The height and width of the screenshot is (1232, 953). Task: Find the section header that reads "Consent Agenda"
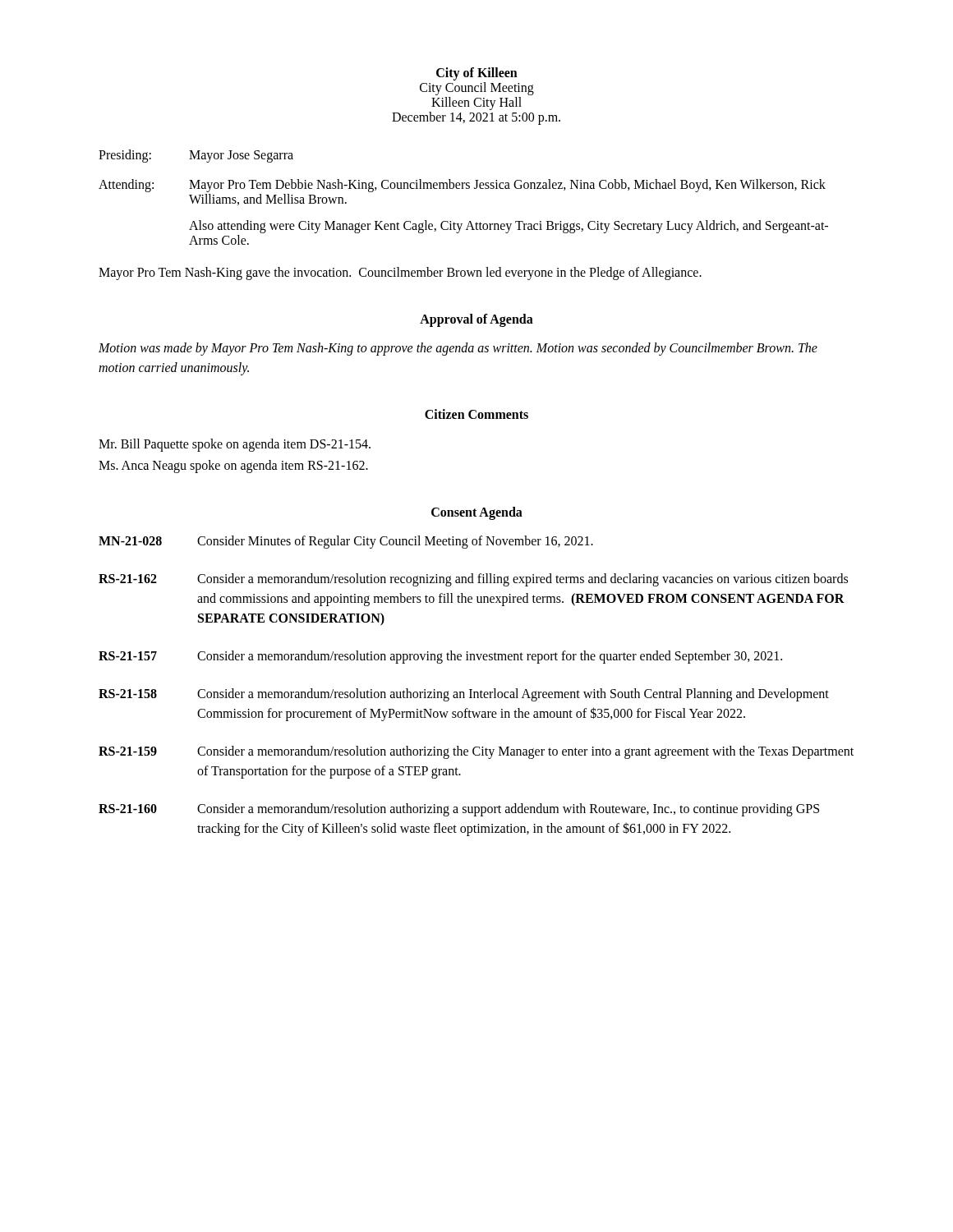click(x=476, y=512)
